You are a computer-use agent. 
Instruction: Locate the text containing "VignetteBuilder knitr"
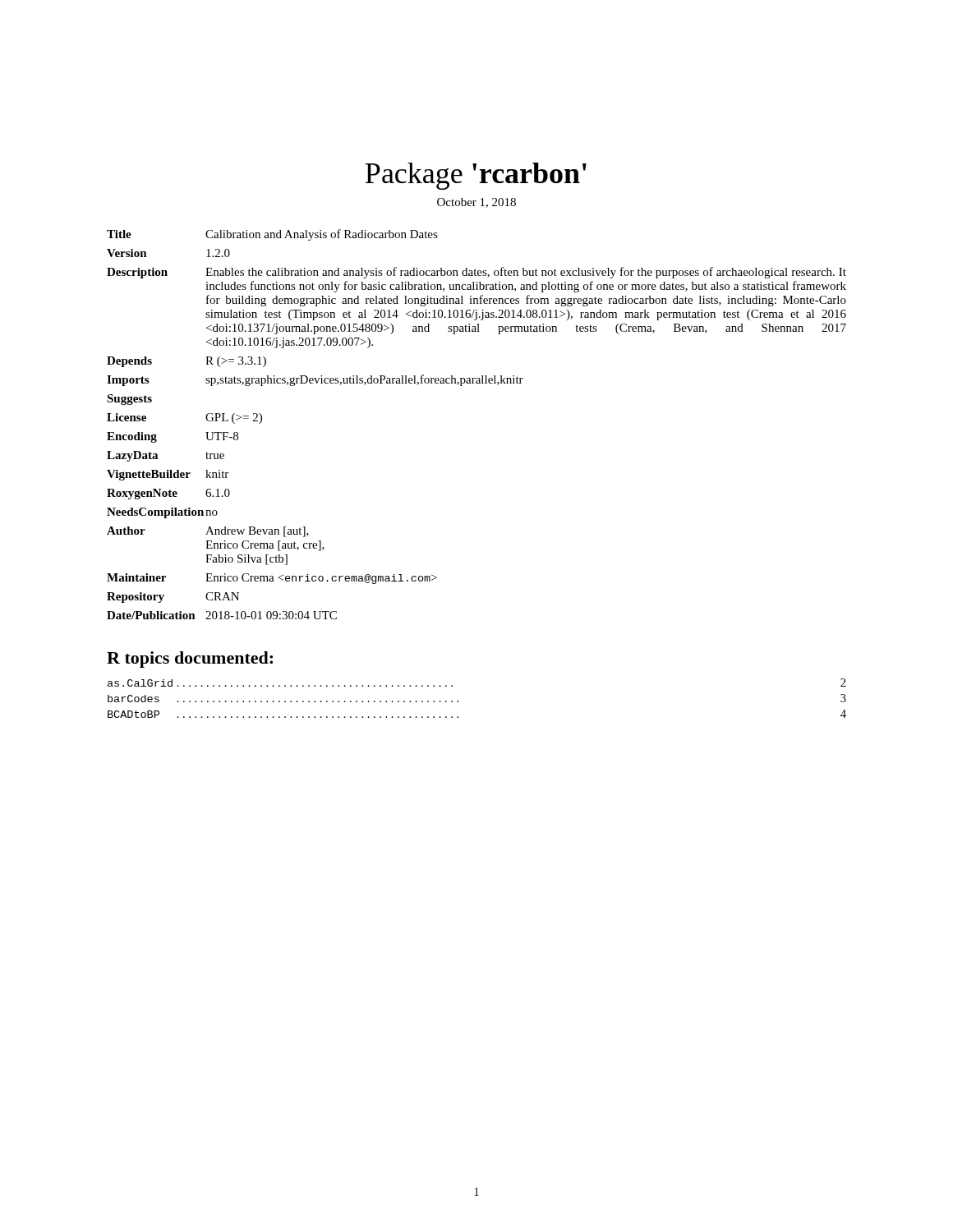168,475
